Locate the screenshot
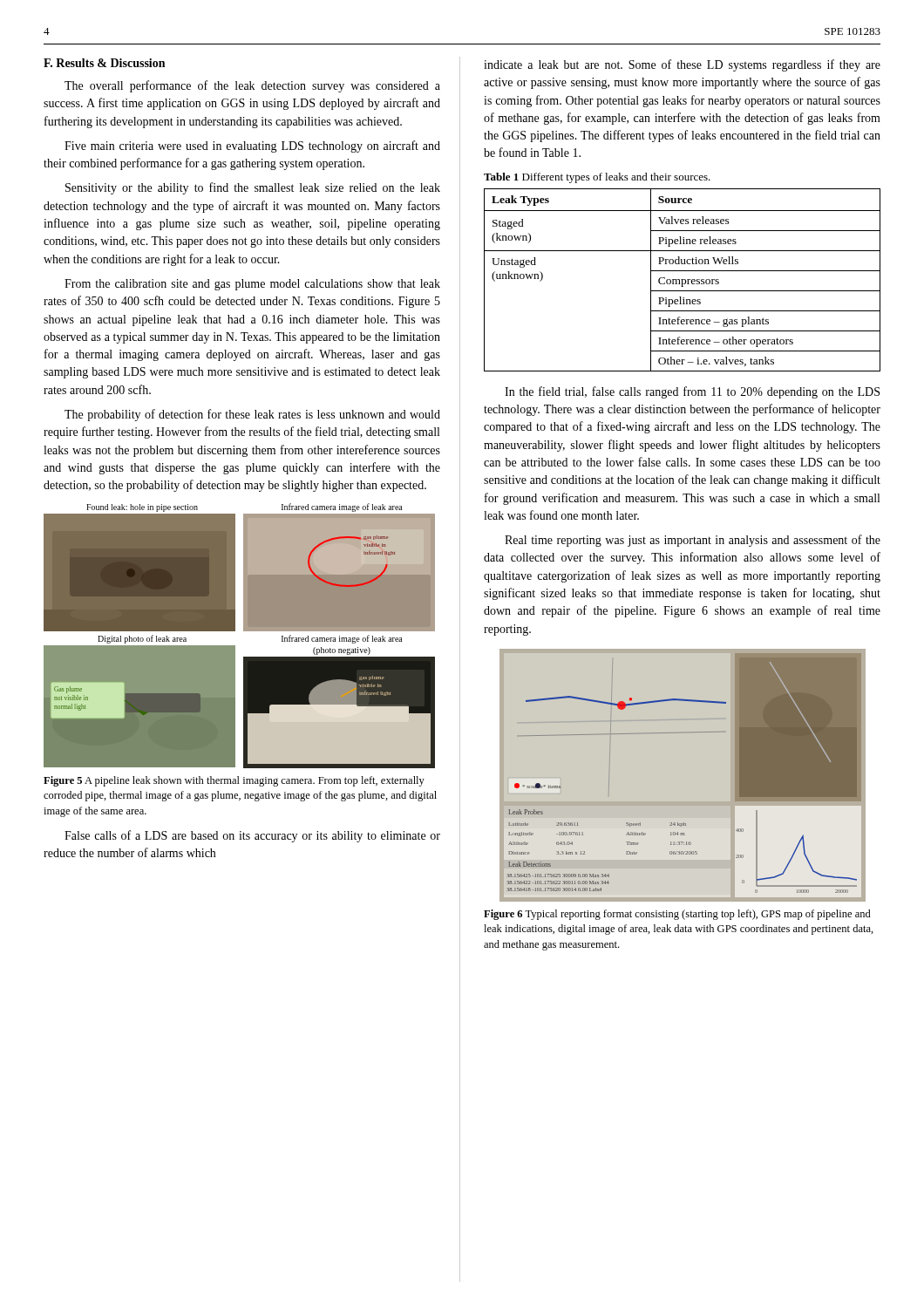Image resolution: width=924 pixels, height=1308 pixels. pos(682,775)
